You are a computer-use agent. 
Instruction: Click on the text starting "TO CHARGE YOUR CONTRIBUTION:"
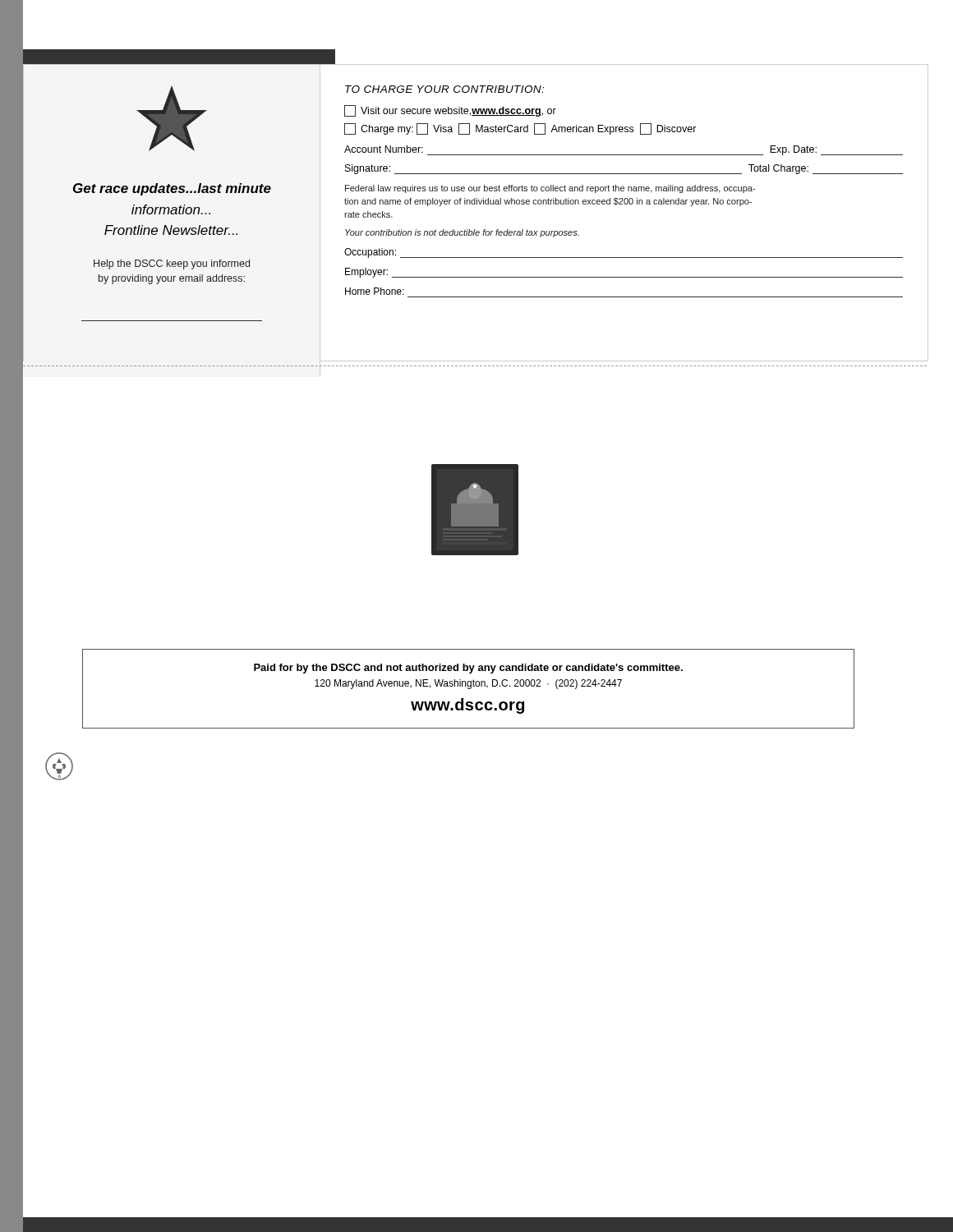click(x=445, y=89)
